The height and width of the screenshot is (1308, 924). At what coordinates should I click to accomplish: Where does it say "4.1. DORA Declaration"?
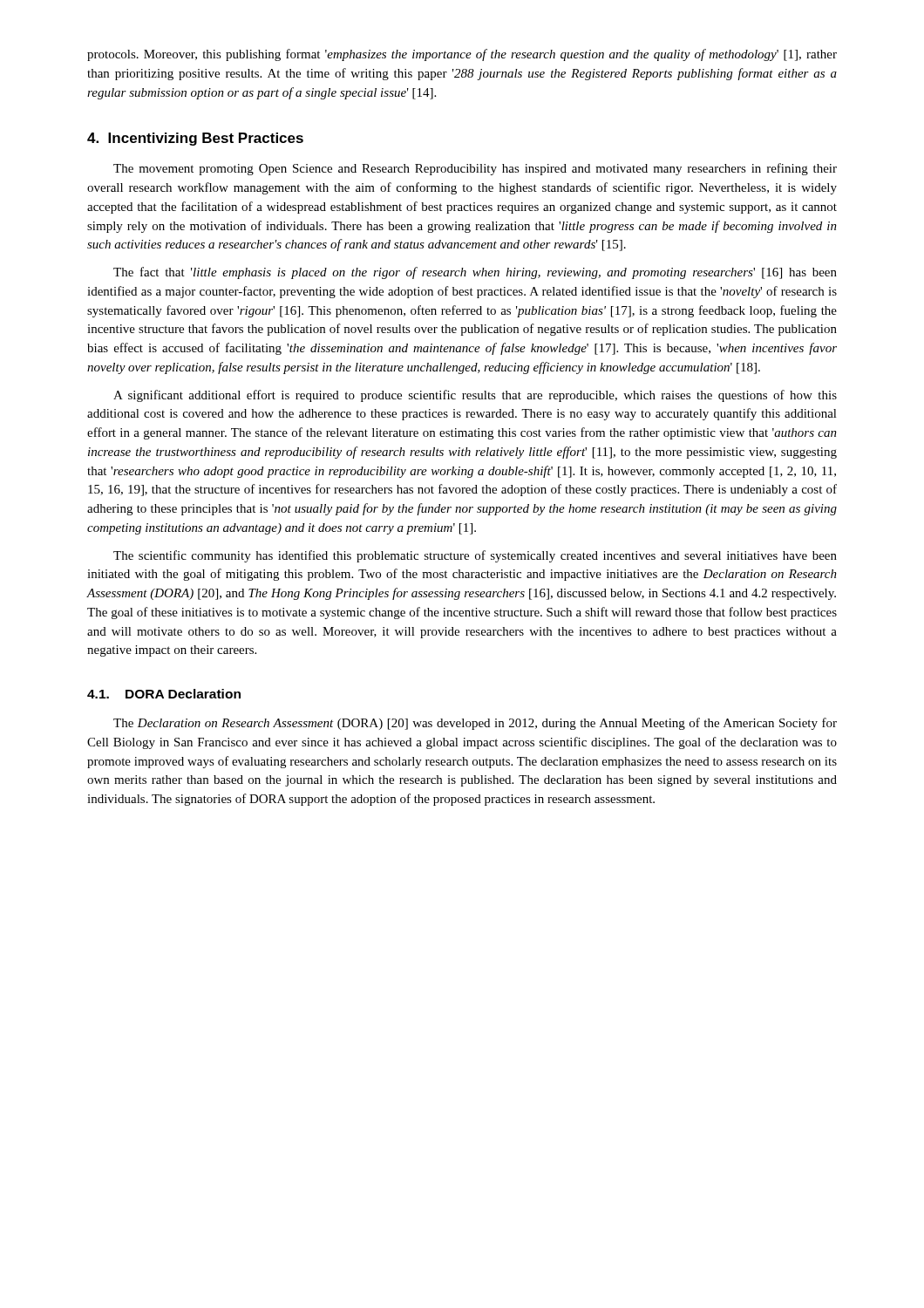point(164,694)
